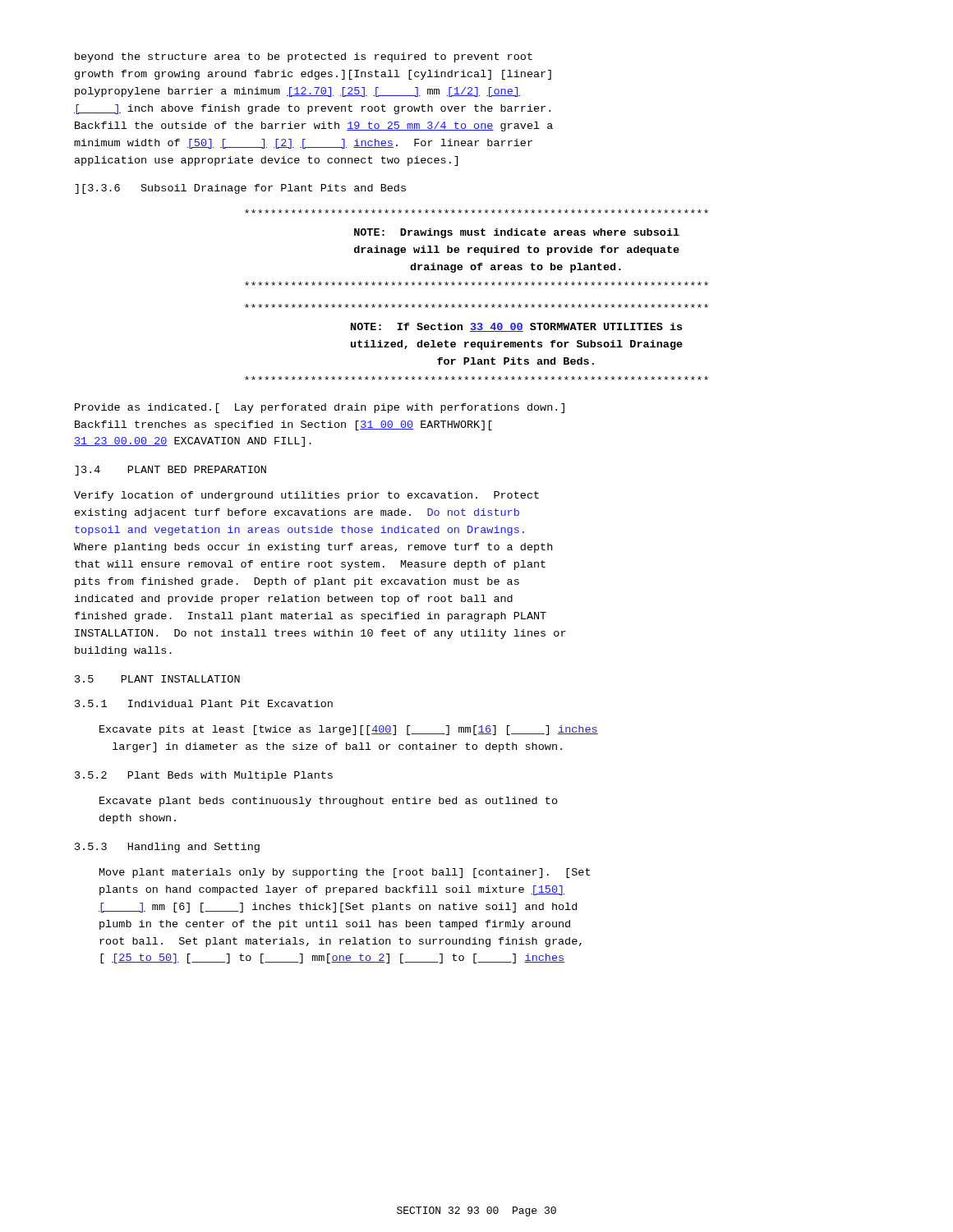This screenshot has width=953, height=1232.
Task: Locate the region starting "Provide as indicated.[ Lay perforated drain pipe"
Action: coord(320,425)
